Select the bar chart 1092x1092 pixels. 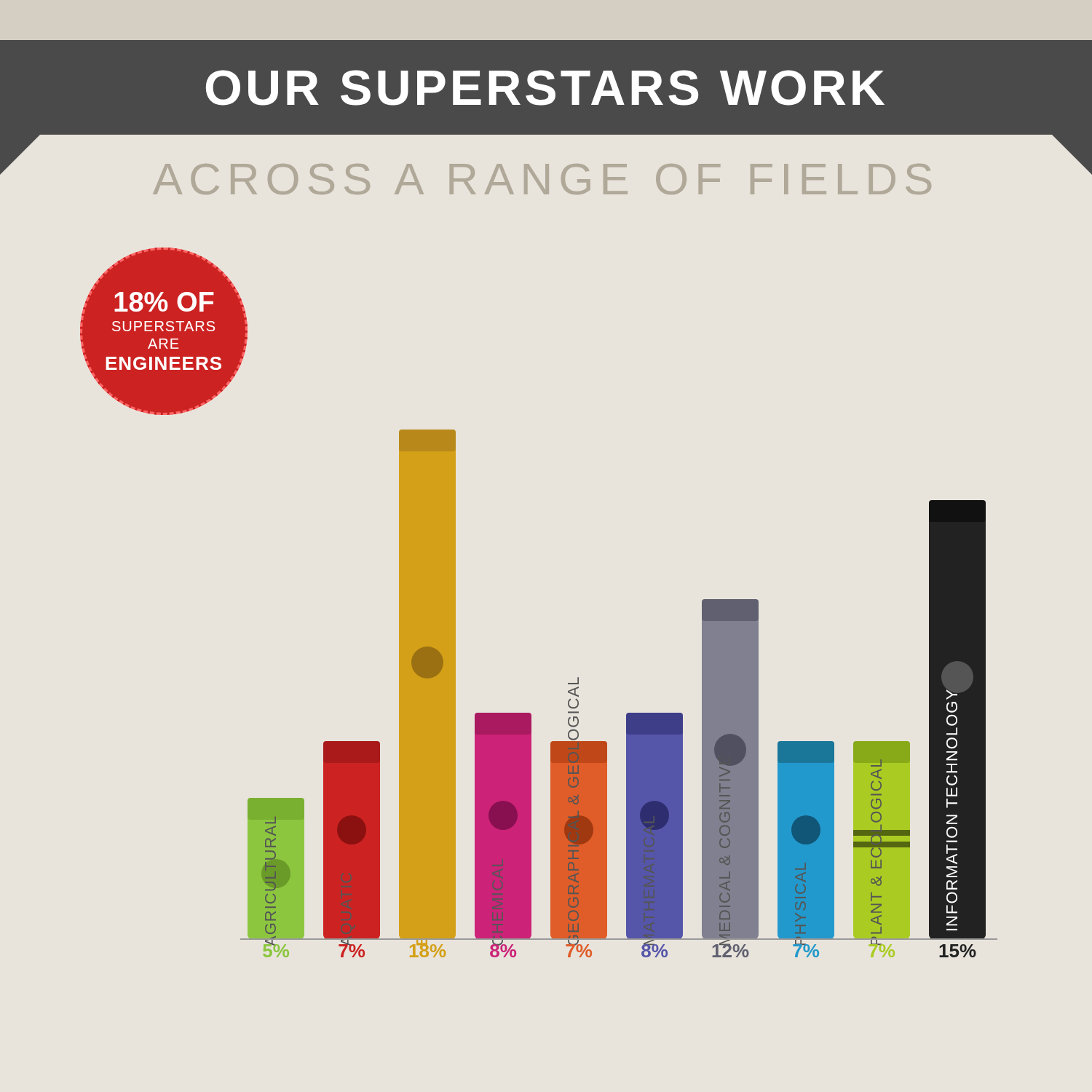[x=546, y=644]
